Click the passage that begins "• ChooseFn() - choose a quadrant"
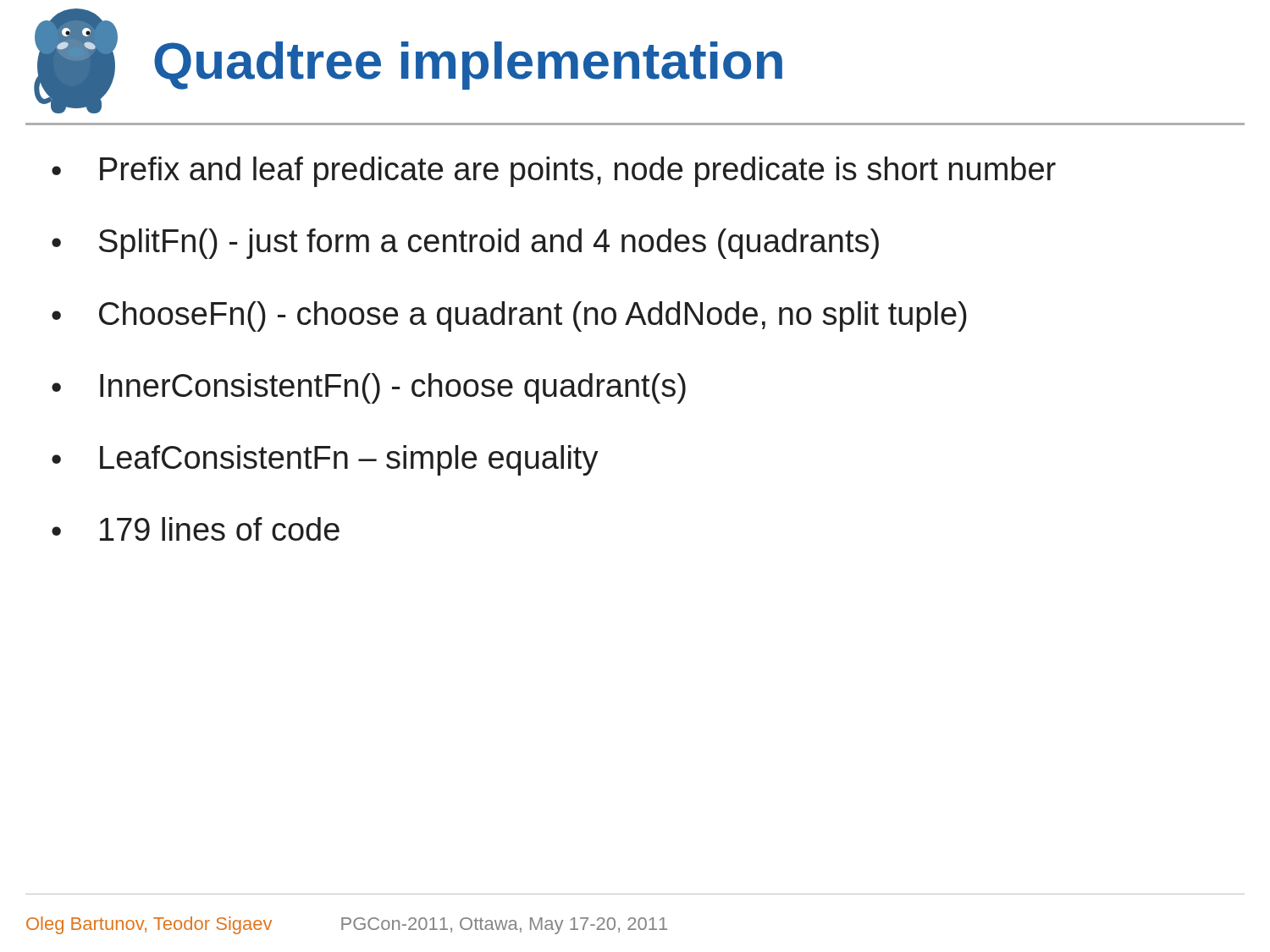 point(635,315)
